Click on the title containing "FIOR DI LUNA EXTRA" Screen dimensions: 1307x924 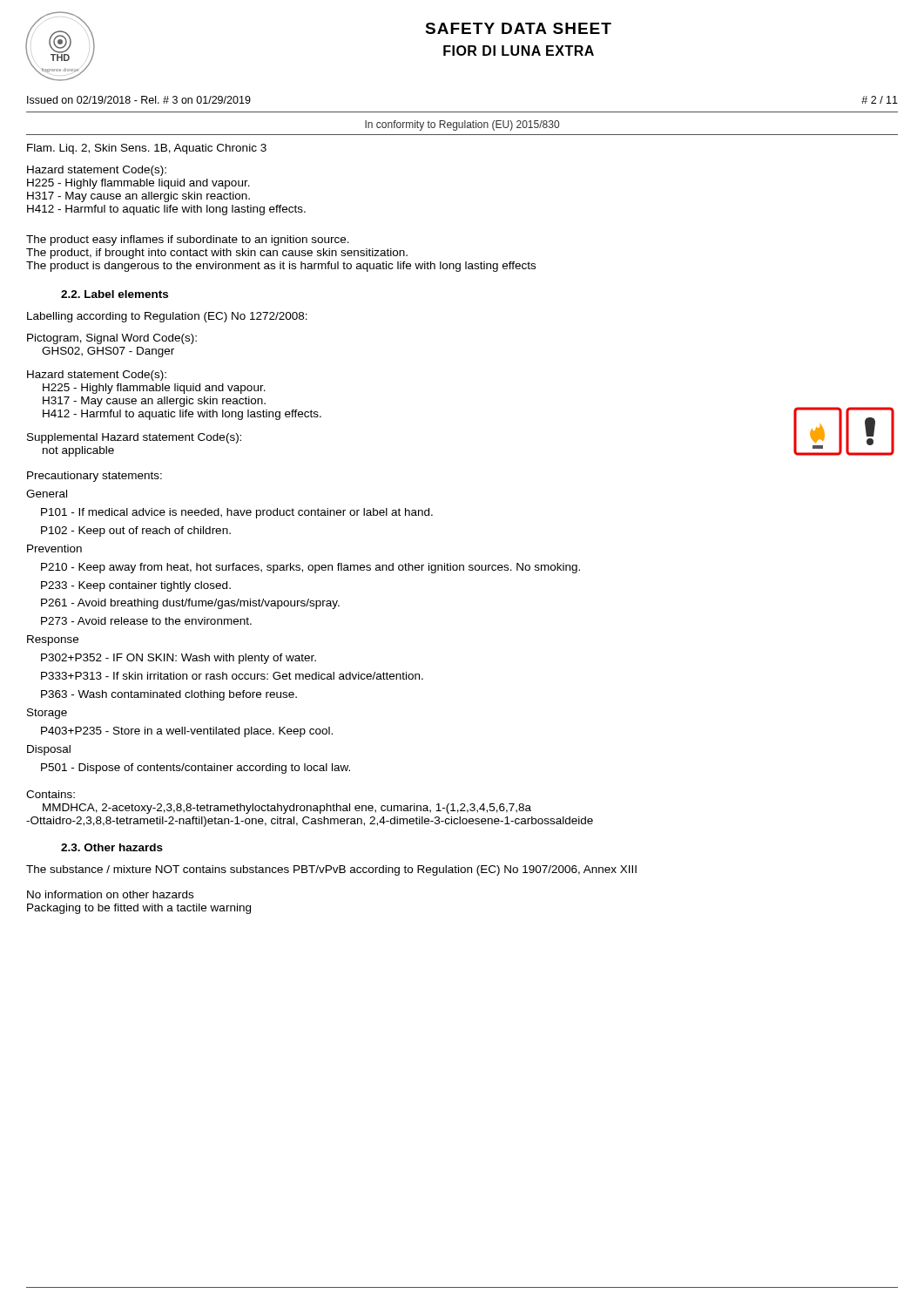tap(519, 51)
